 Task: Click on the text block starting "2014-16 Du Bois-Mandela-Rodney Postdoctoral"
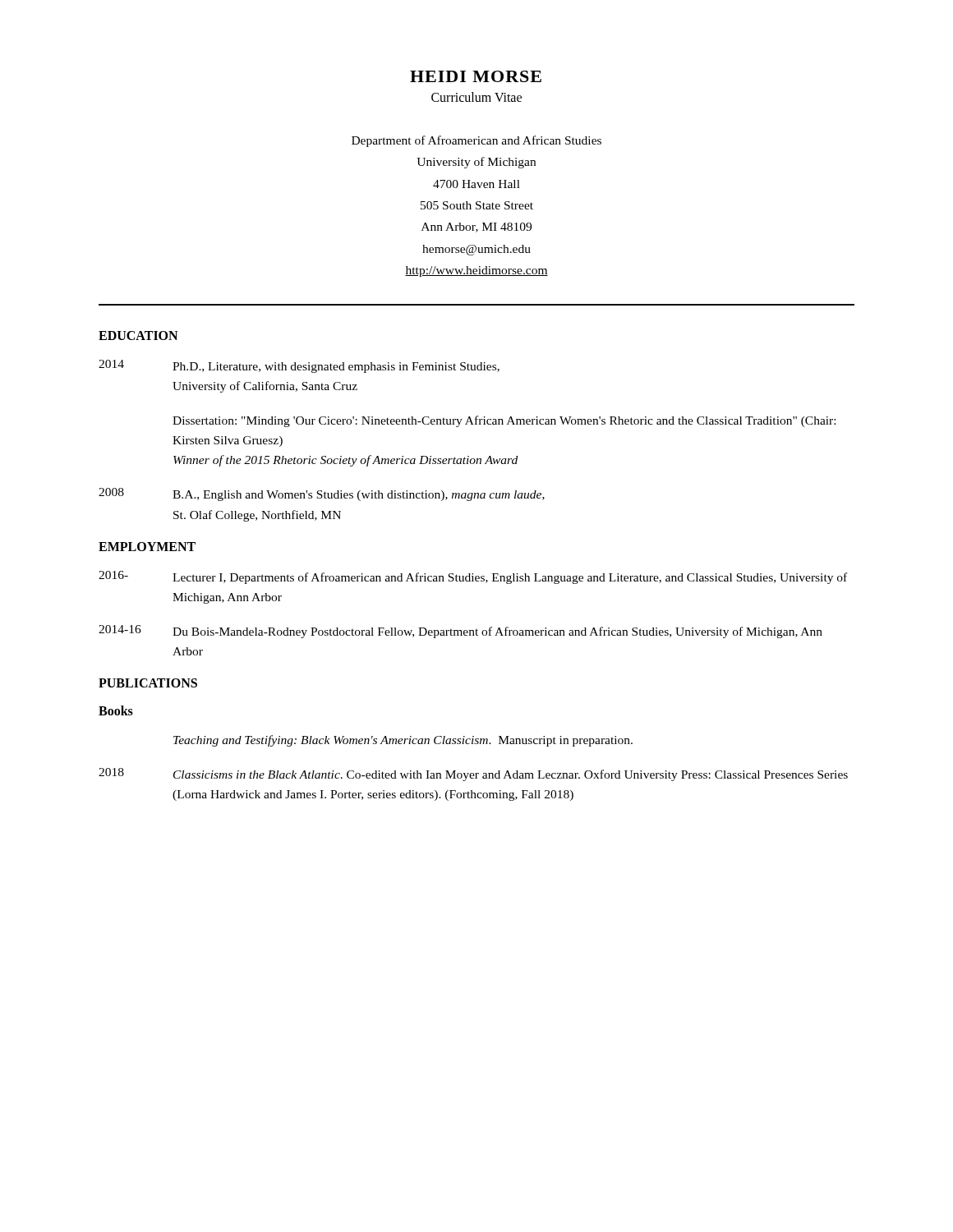click(x=476, y=641)
